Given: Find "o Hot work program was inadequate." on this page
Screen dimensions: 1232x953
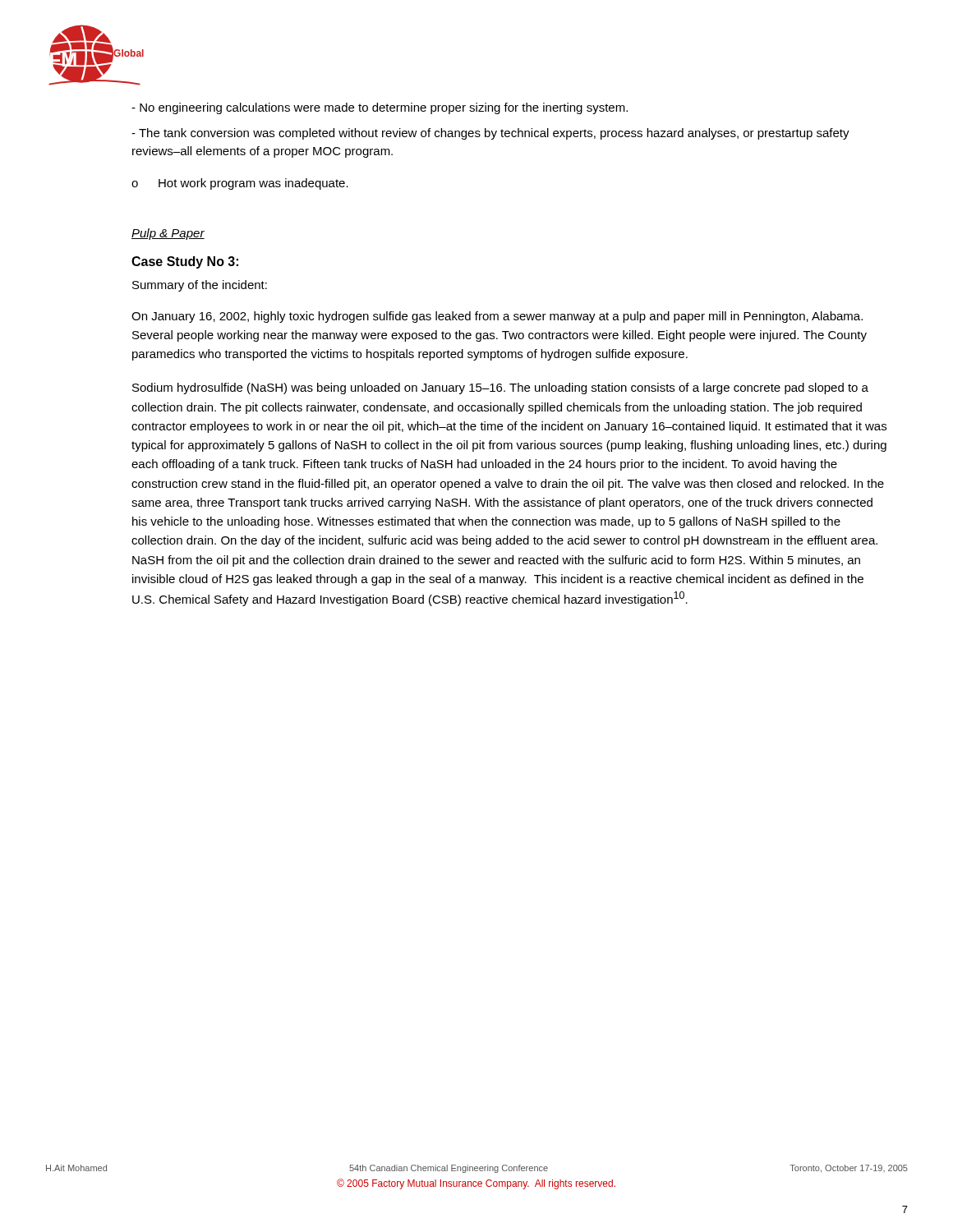Looking at the screenshot, I should point(240,182).
